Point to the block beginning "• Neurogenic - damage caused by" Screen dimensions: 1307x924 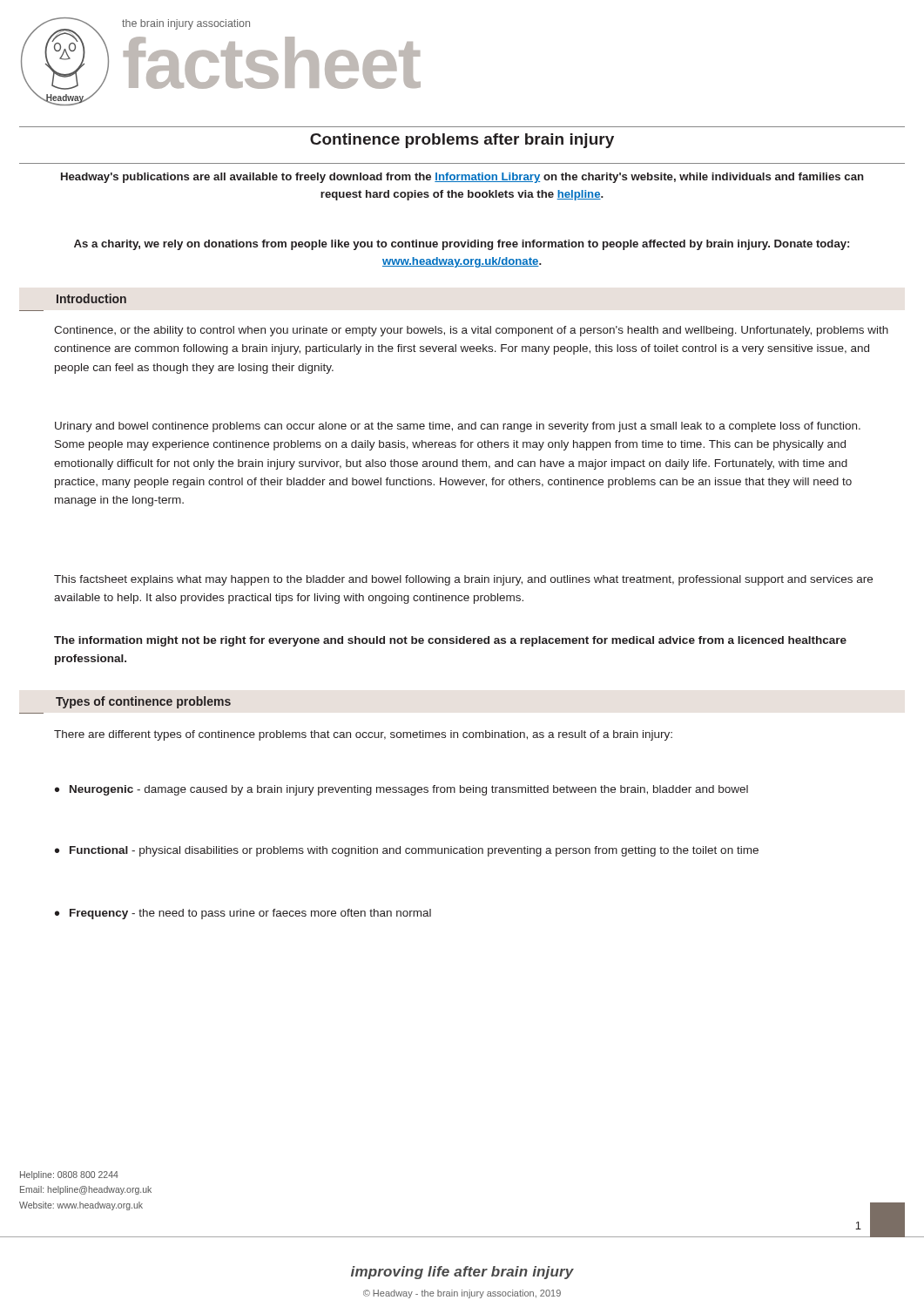click(401, 790)
